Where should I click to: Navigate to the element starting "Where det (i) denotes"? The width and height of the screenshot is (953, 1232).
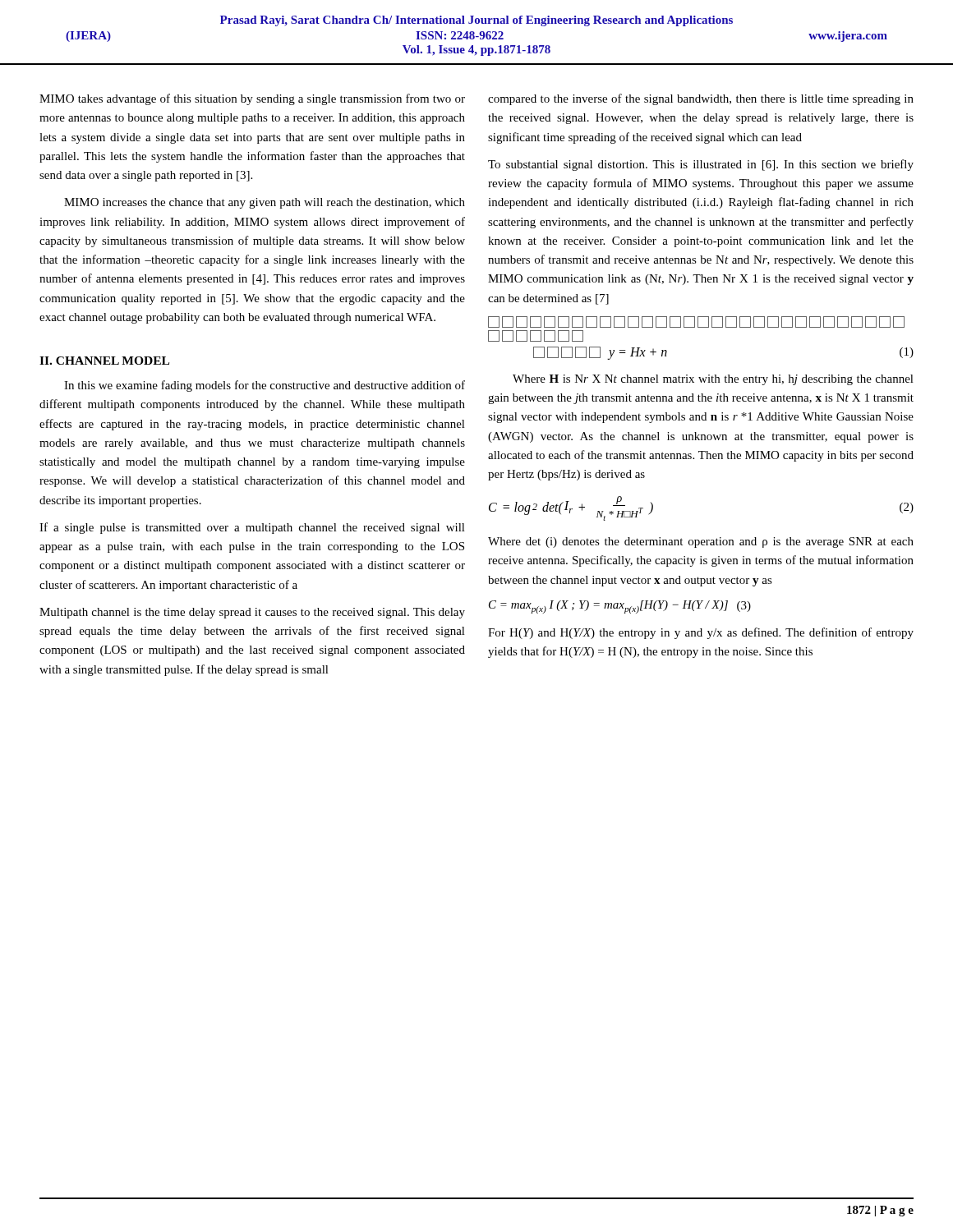[x=701, y=561]
